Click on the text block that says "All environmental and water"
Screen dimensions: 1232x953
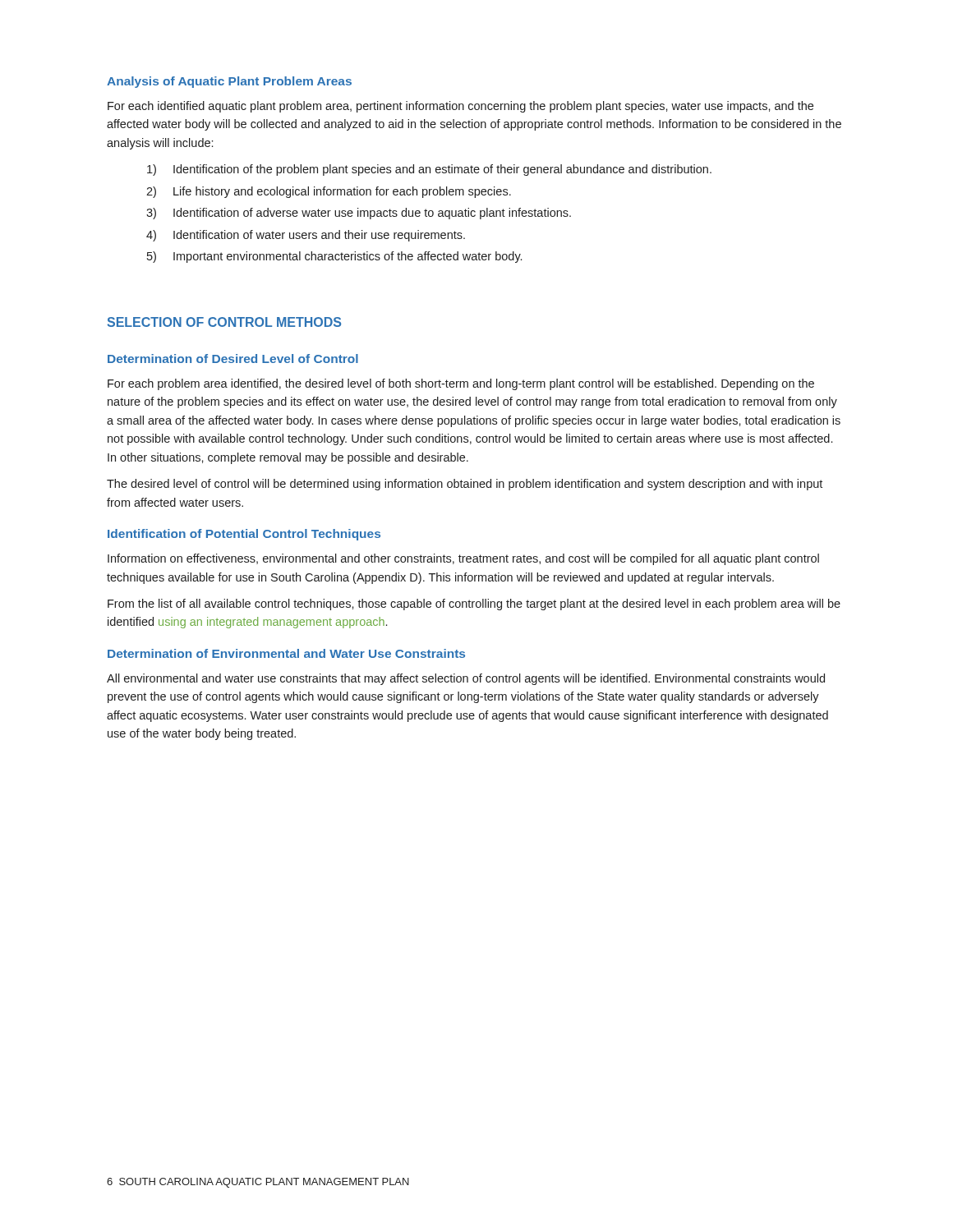[x=476, y=706]
